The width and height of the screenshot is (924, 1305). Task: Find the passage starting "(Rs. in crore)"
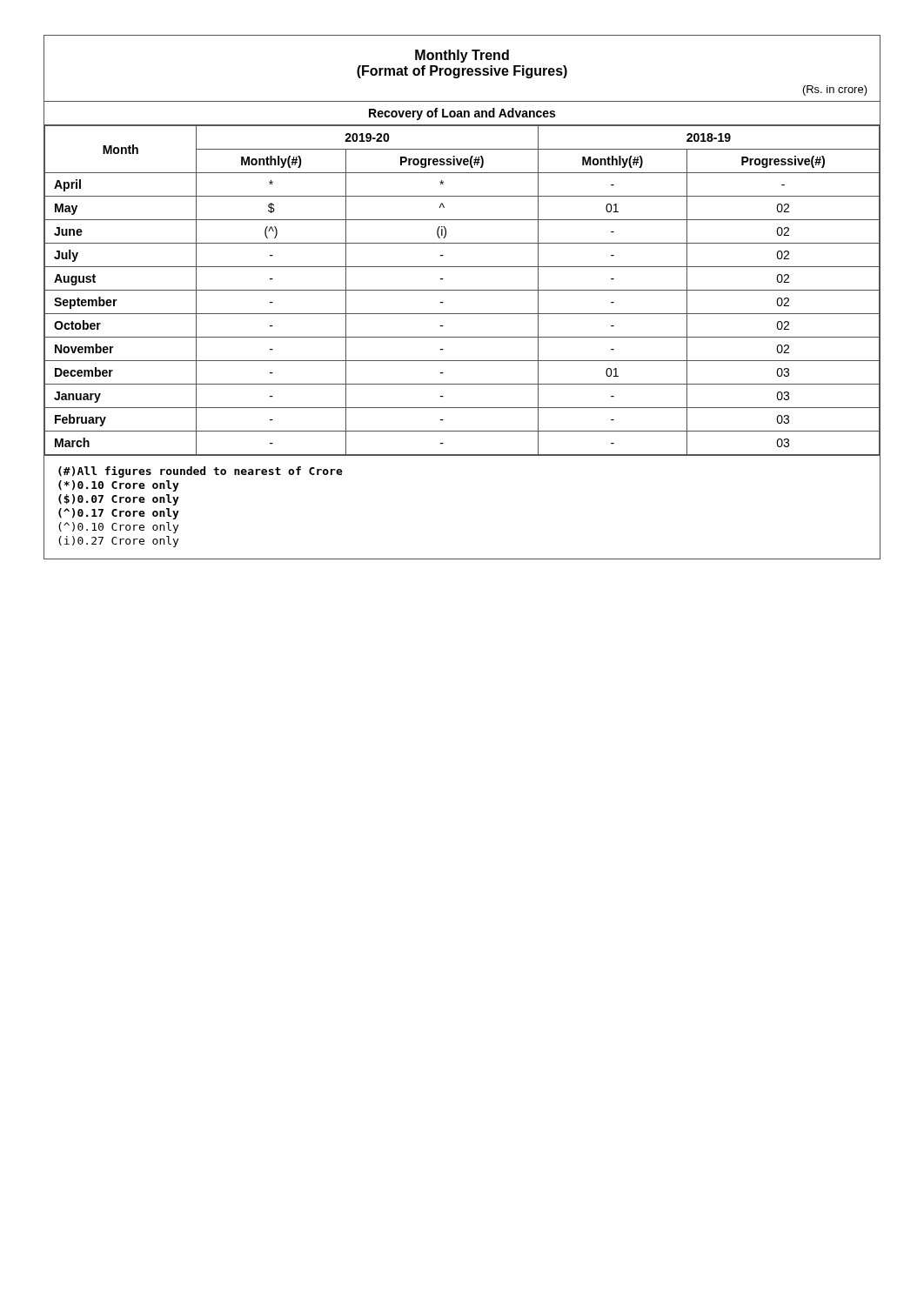click(x=835, y=89)
